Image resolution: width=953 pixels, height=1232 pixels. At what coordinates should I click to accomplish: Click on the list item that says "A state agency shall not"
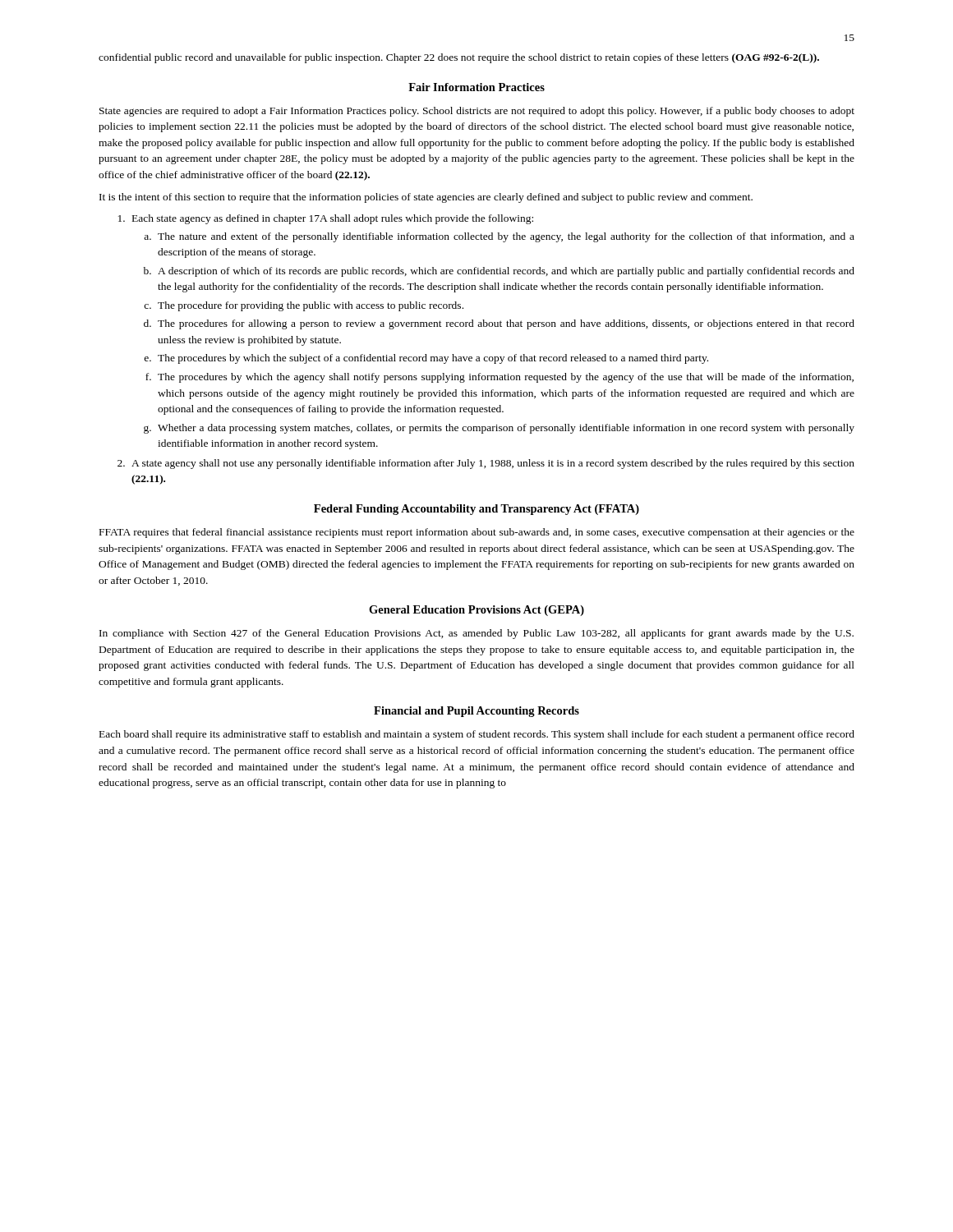pyautogui.click(x=493, y=471)
